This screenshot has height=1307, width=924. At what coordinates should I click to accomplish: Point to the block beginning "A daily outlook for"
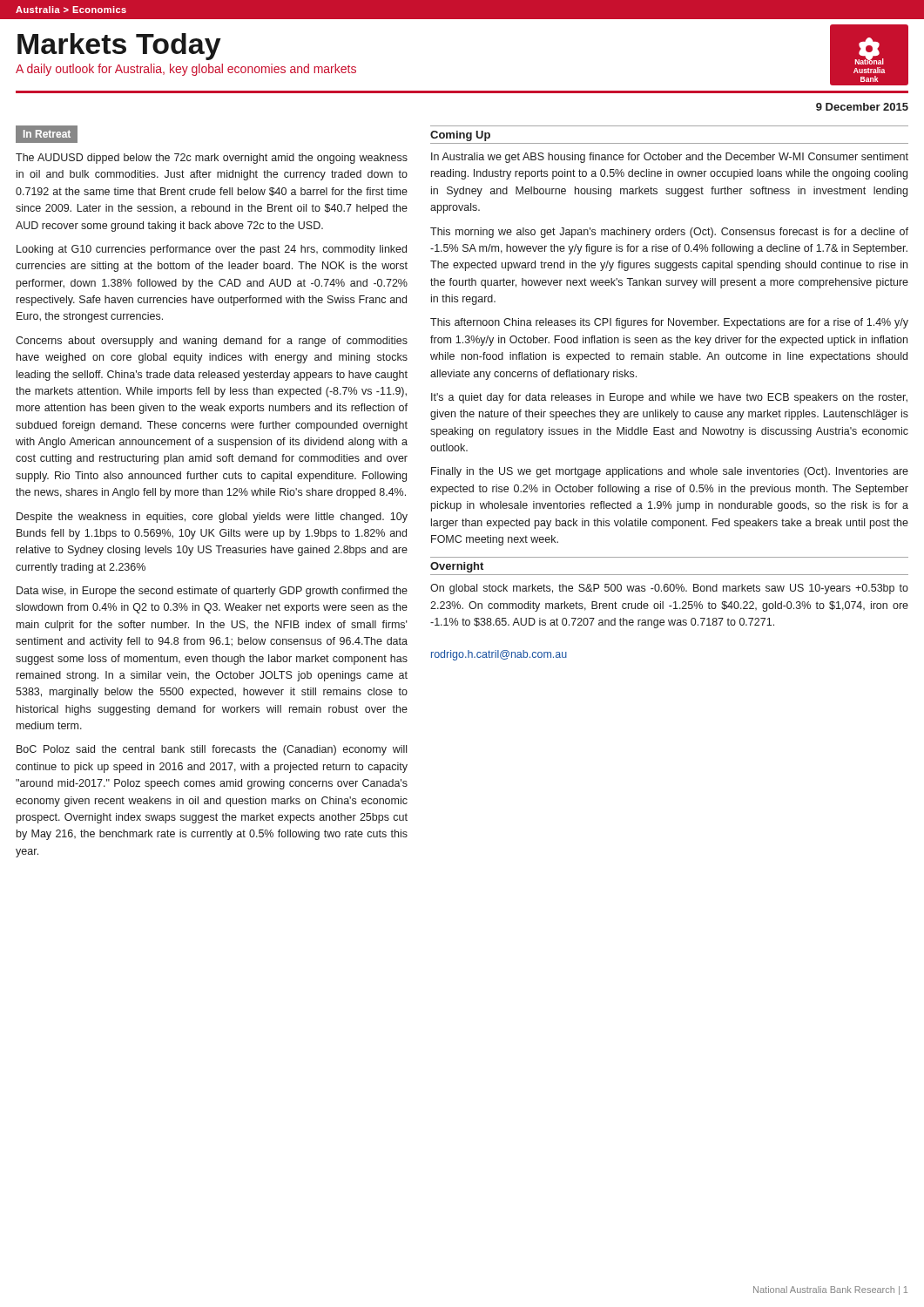click(x=186, y=69)
